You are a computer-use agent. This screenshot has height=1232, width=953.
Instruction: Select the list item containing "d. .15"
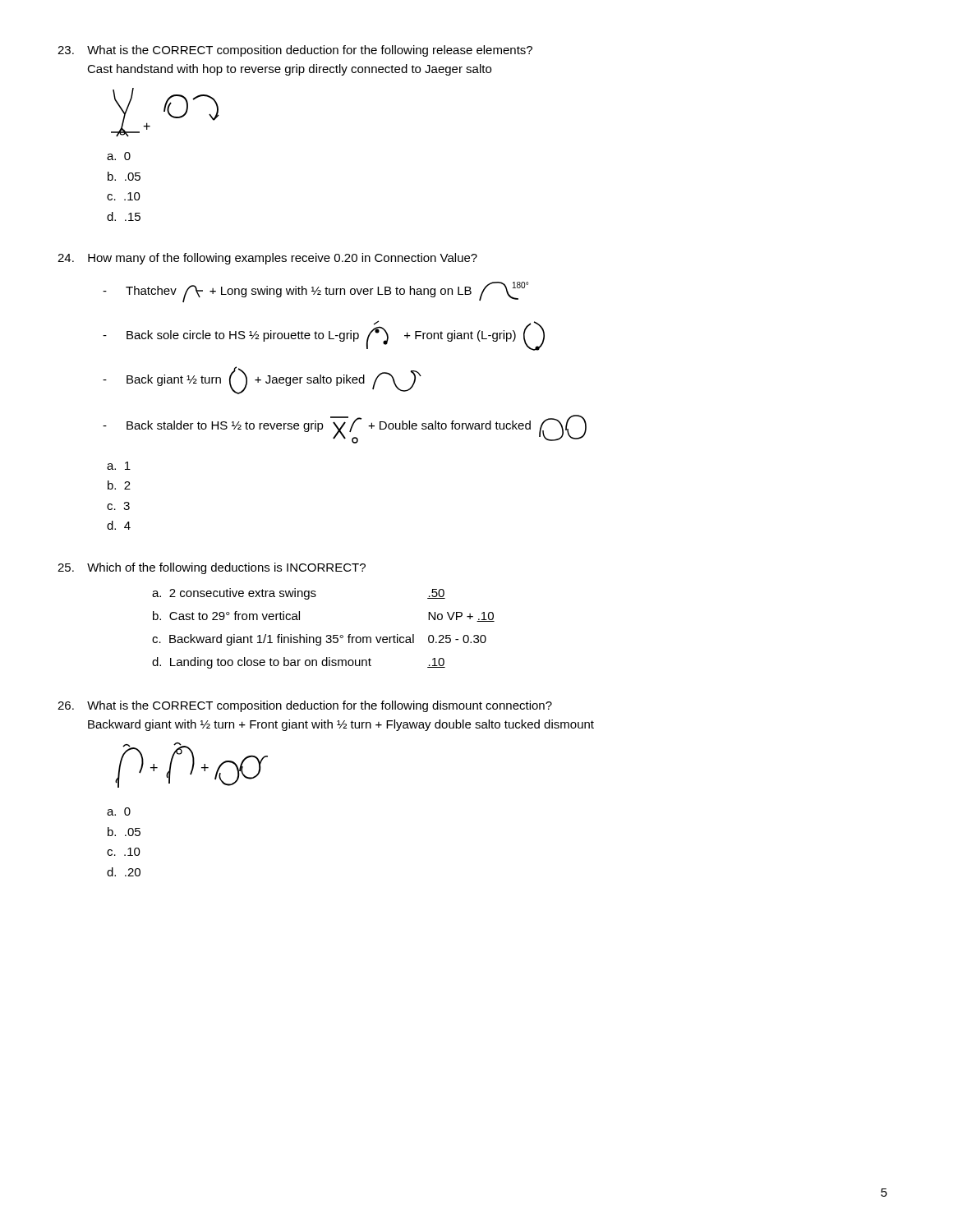pyautogui.click(x=124, y=216)
